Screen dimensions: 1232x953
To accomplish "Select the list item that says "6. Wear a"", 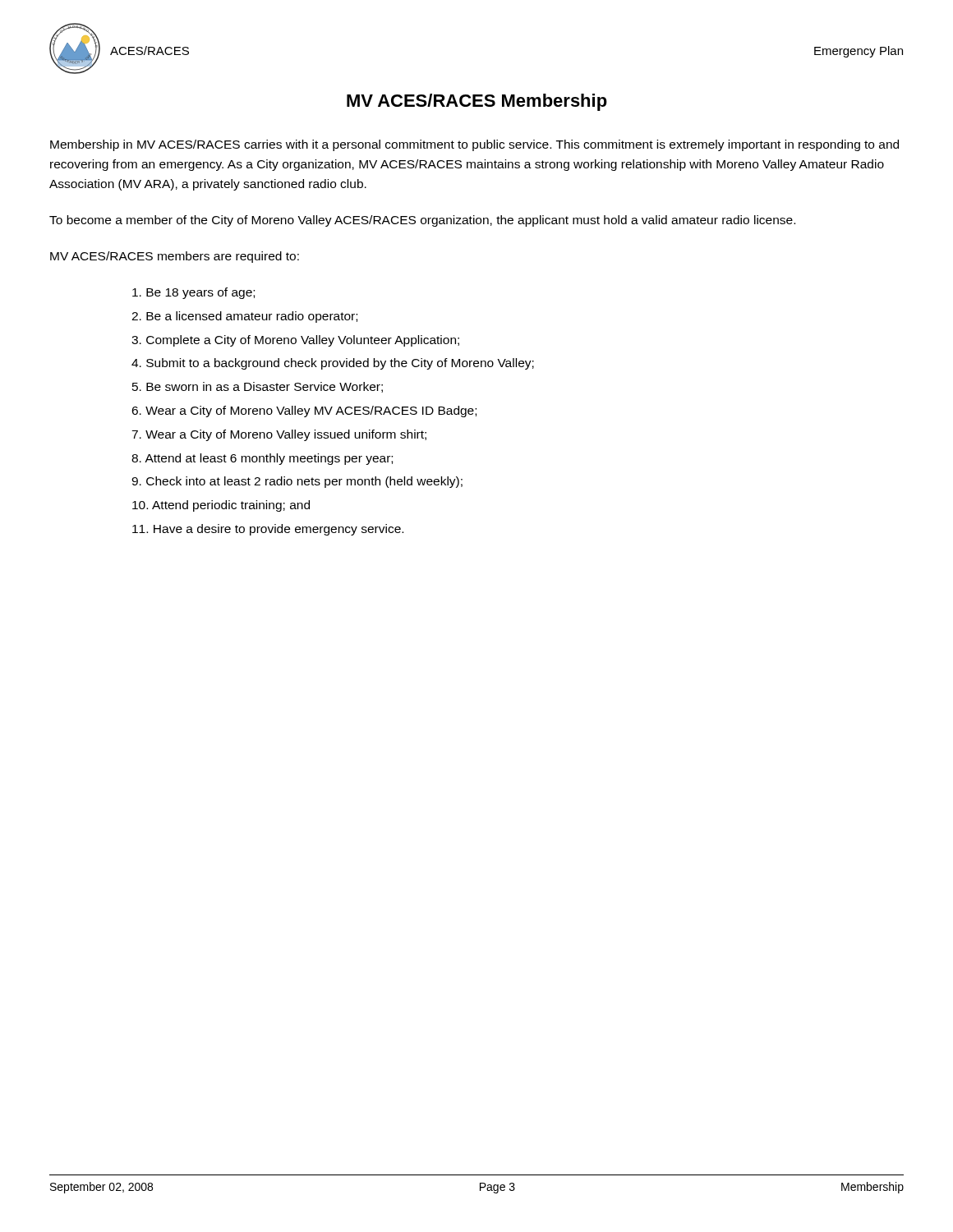I will [x=305, y=410].
